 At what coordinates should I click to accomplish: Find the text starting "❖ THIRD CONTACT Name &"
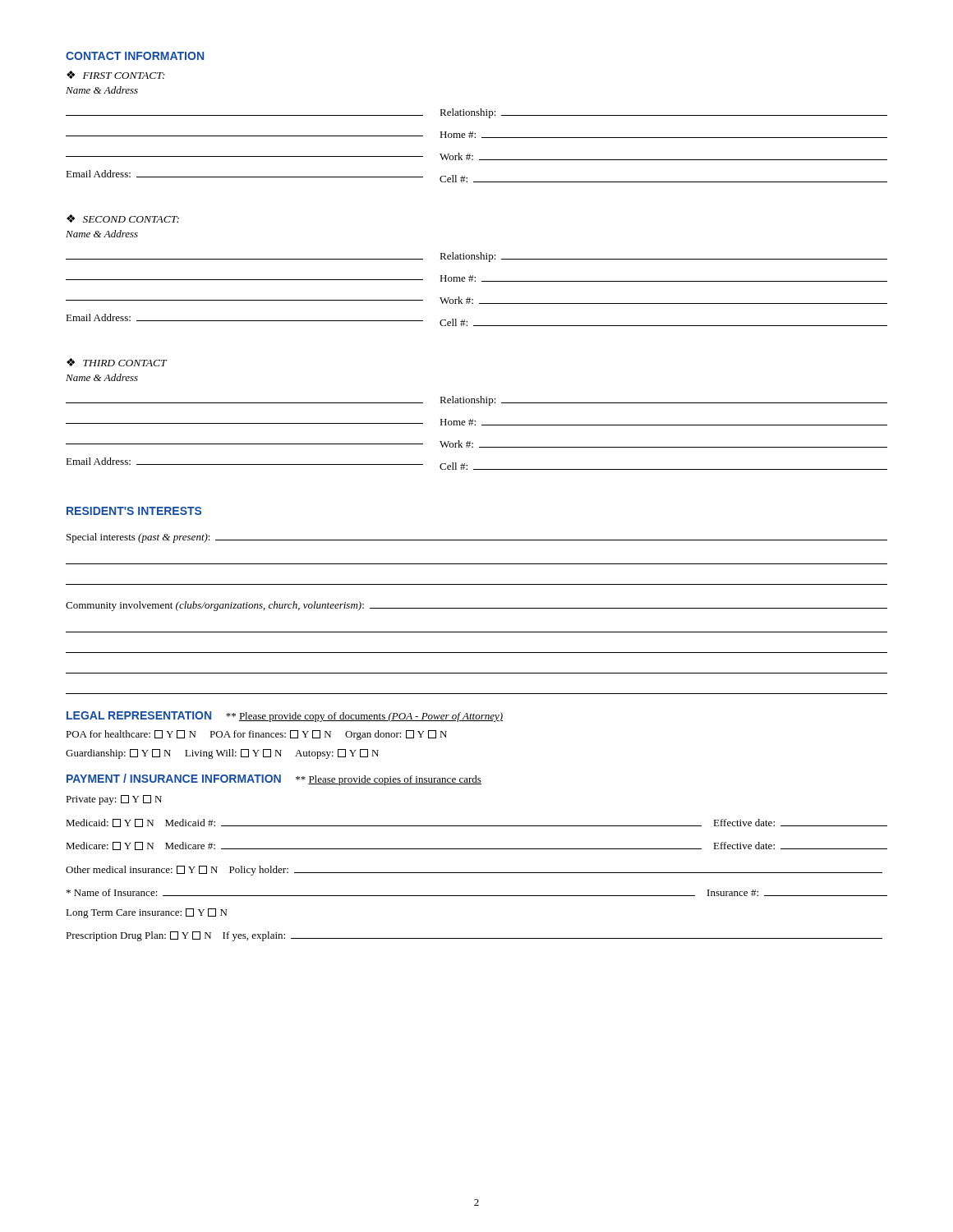pos(476,416)
